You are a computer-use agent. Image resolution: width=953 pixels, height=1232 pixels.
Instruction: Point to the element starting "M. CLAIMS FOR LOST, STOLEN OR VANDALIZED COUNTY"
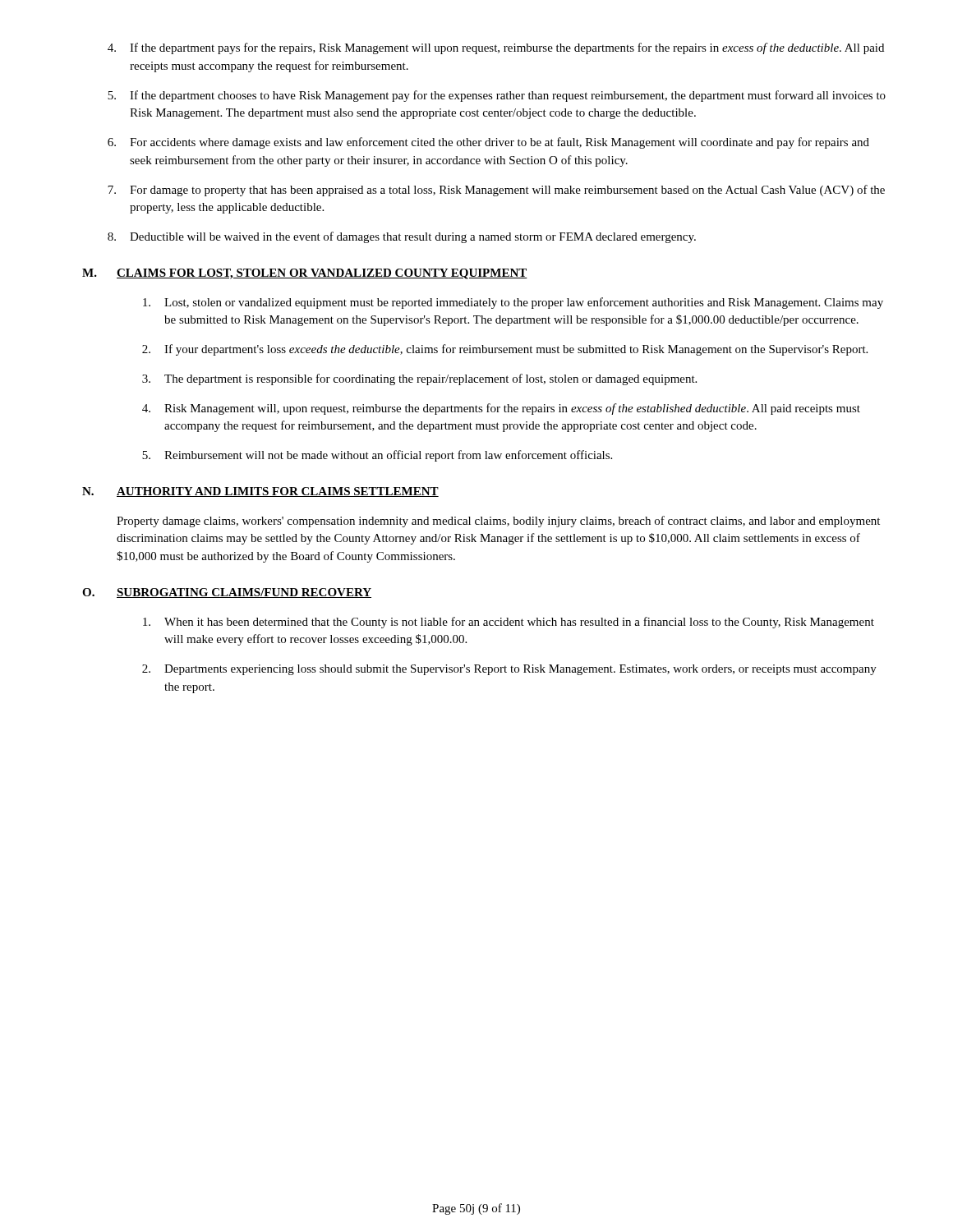coord(304,273)
